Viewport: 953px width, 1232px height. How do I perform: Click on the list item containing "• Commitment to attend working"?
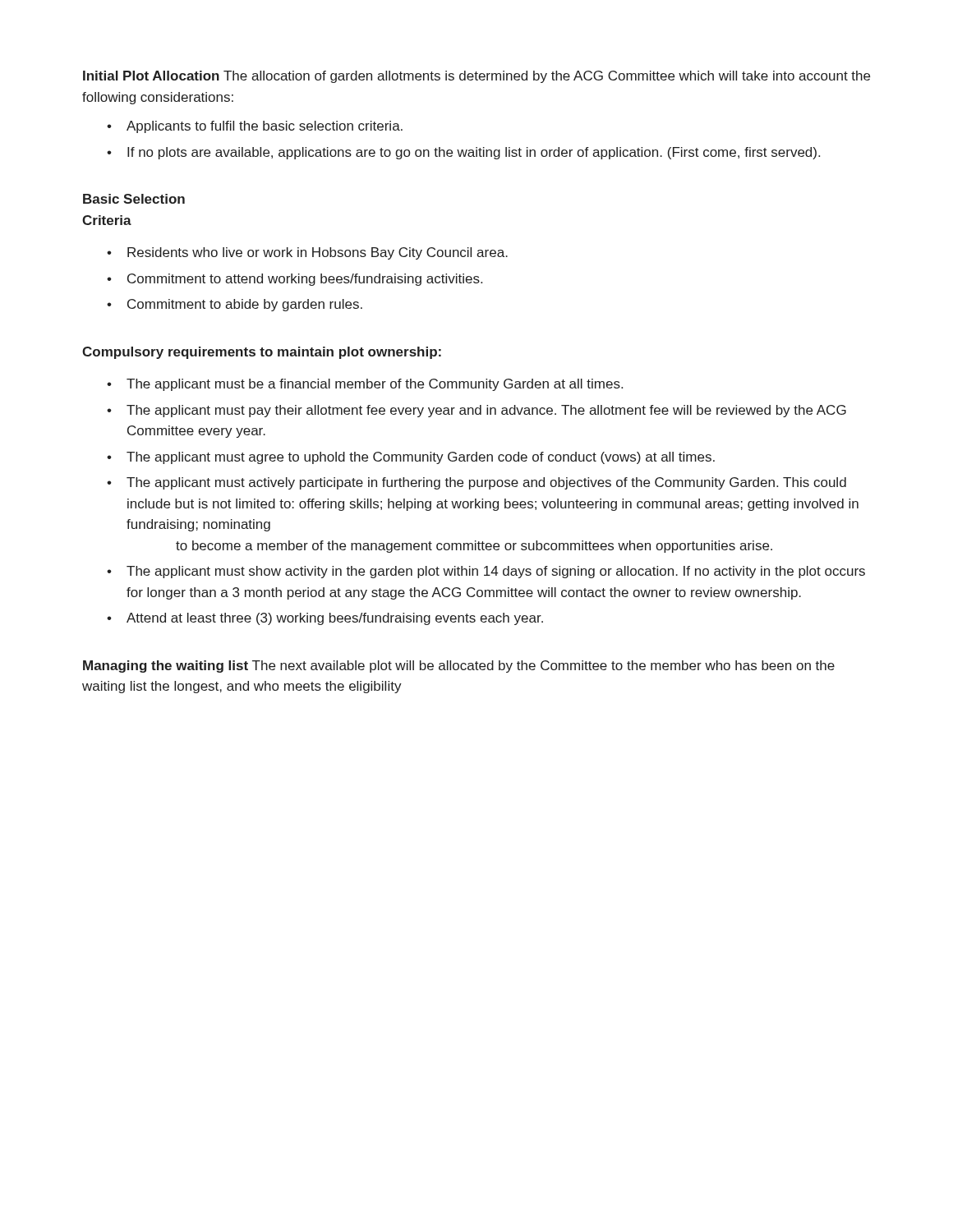(489, 279)
